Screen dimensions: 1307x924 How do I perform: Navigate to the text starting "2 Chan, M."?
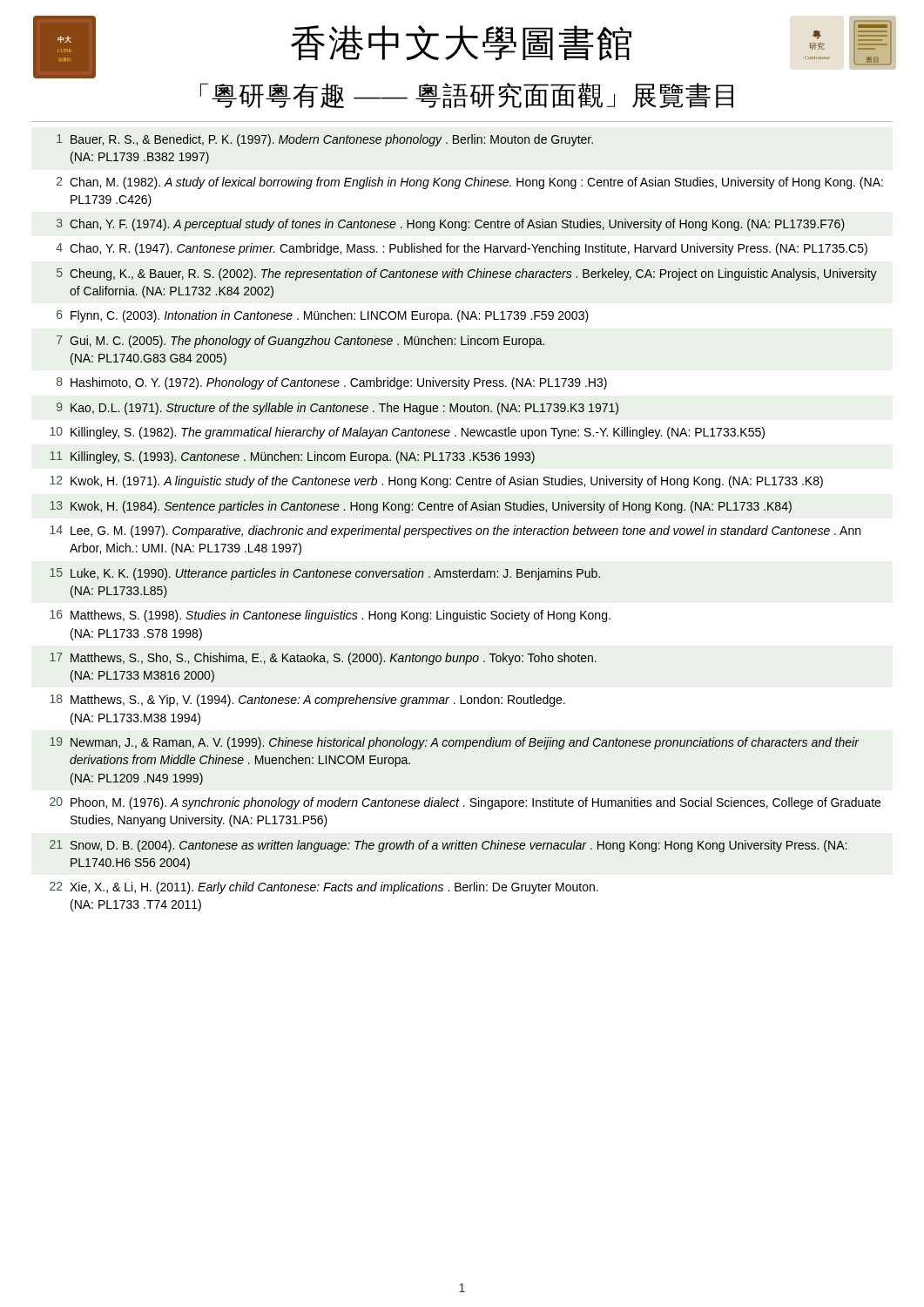[462, 191]
